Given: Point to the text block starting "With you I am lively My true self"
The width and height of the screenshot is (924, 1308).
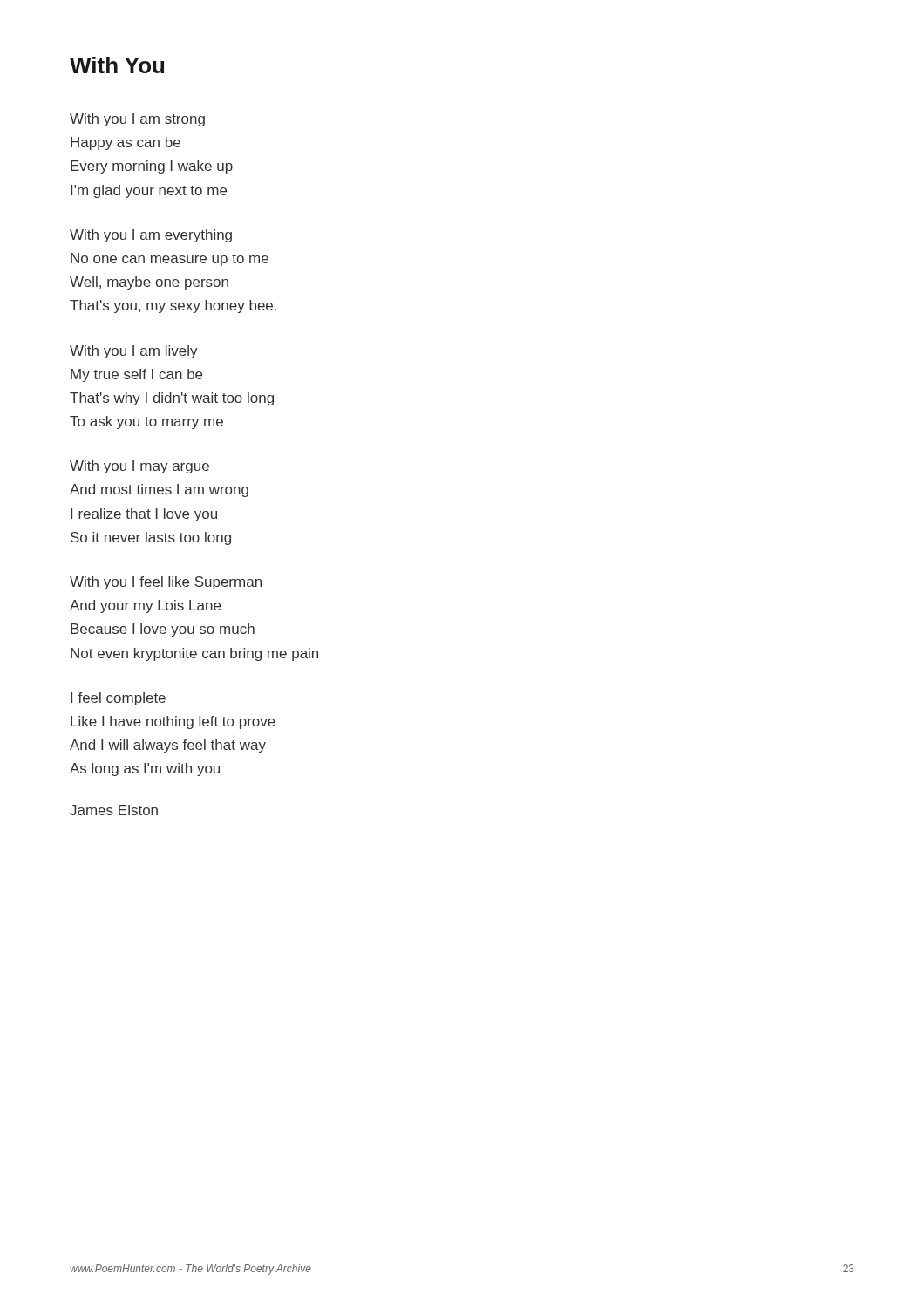Looking at the screenshot, I should point(134,352).
